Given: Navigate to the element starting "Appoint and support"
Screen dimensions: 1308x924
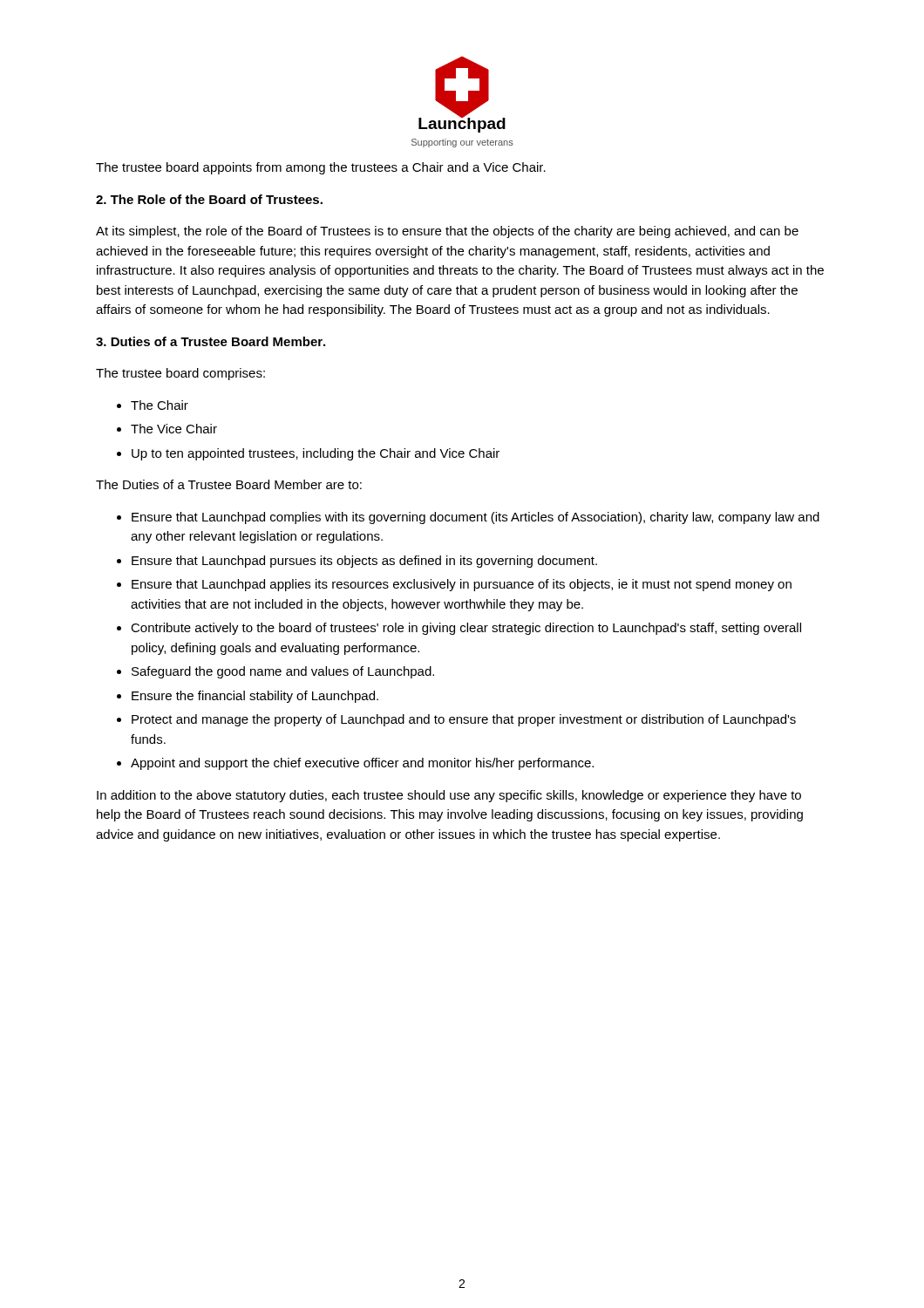Looking at the screenshot, I should coord(363,763).
